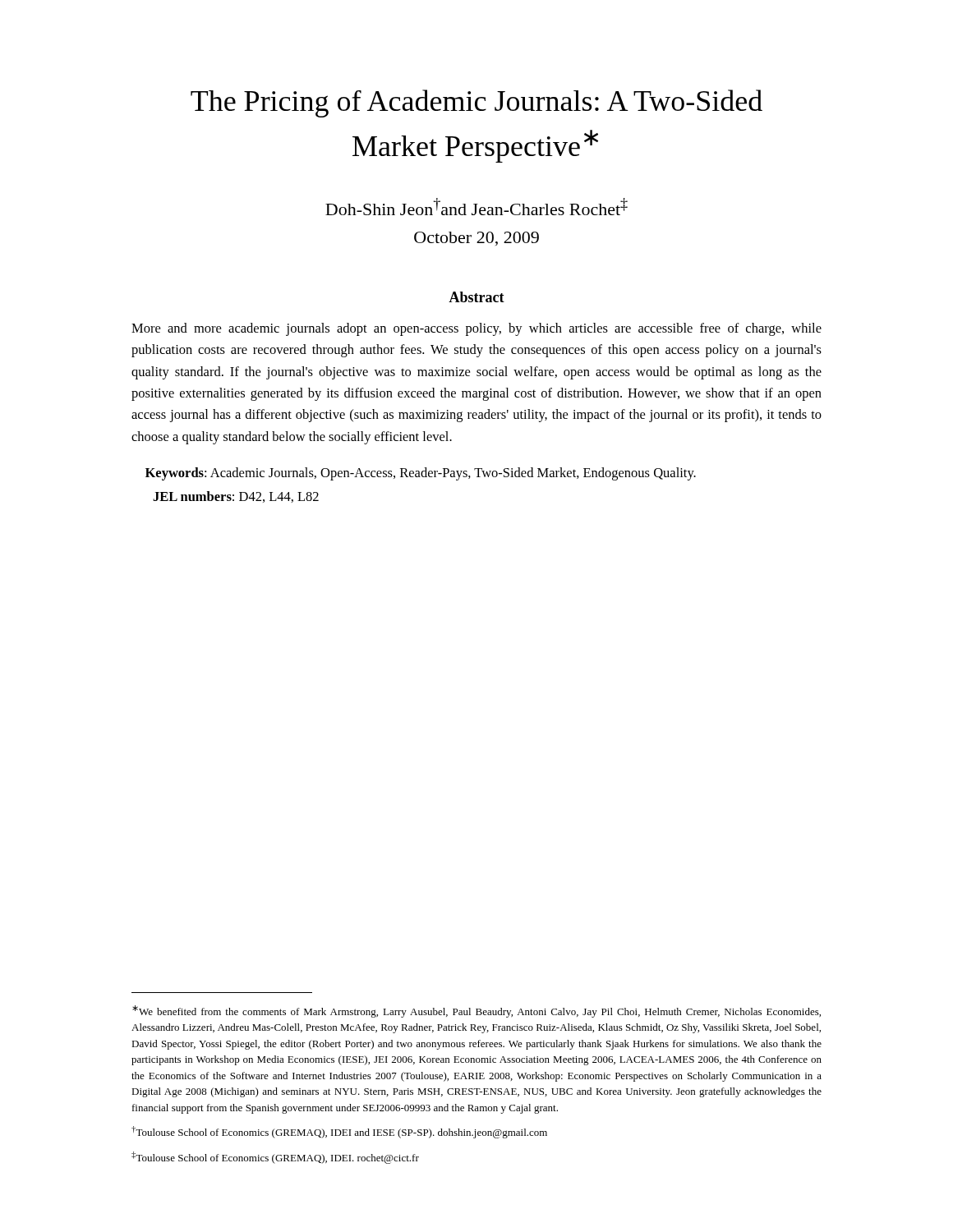Find "October 20, 2009" on this page
Image resolution: width=953 pixels, height=1232 pixels.
(476, 237)
